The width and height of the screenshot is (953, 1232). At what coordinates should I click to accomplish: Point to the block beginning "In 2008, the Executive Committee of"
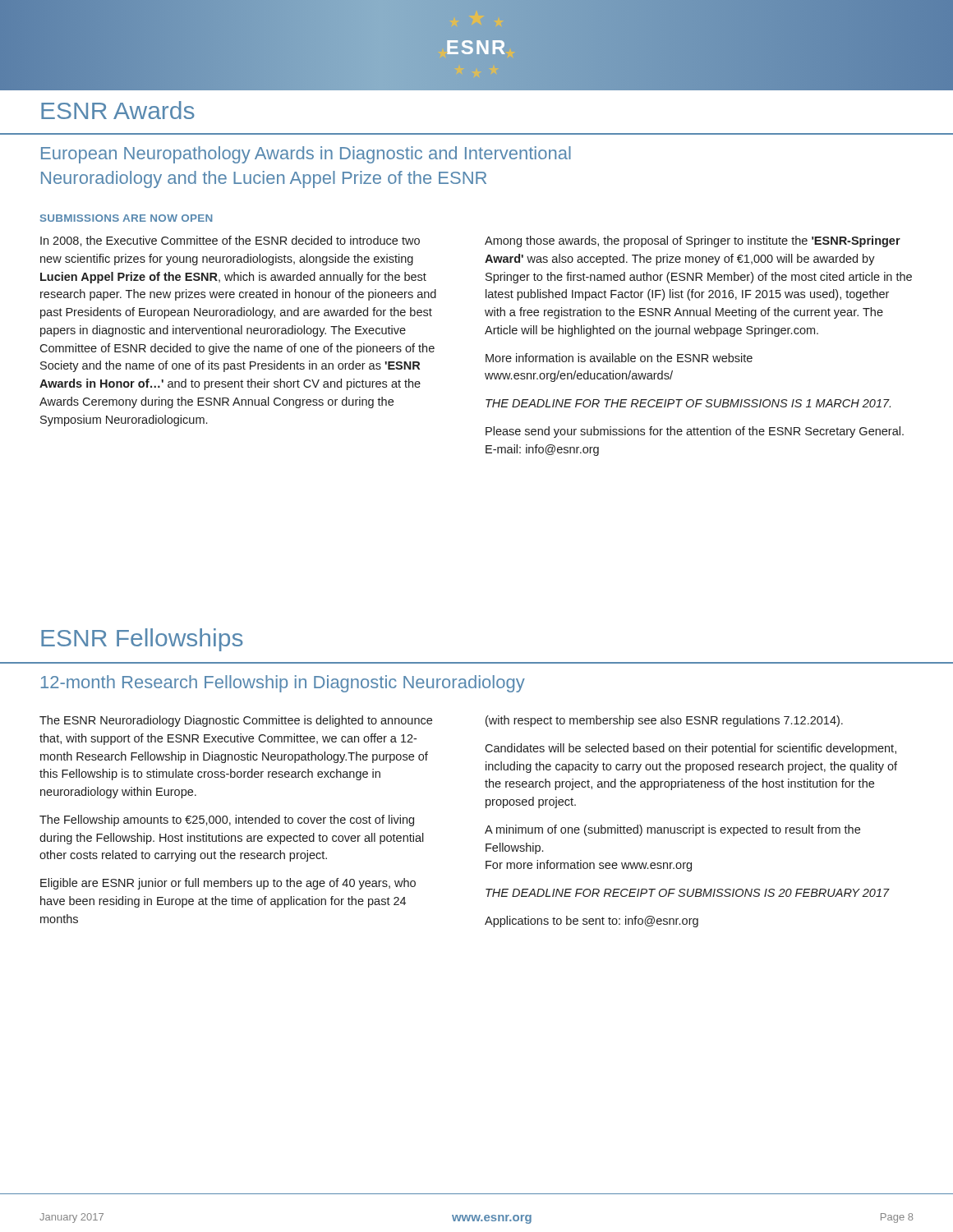coord(241,331)
